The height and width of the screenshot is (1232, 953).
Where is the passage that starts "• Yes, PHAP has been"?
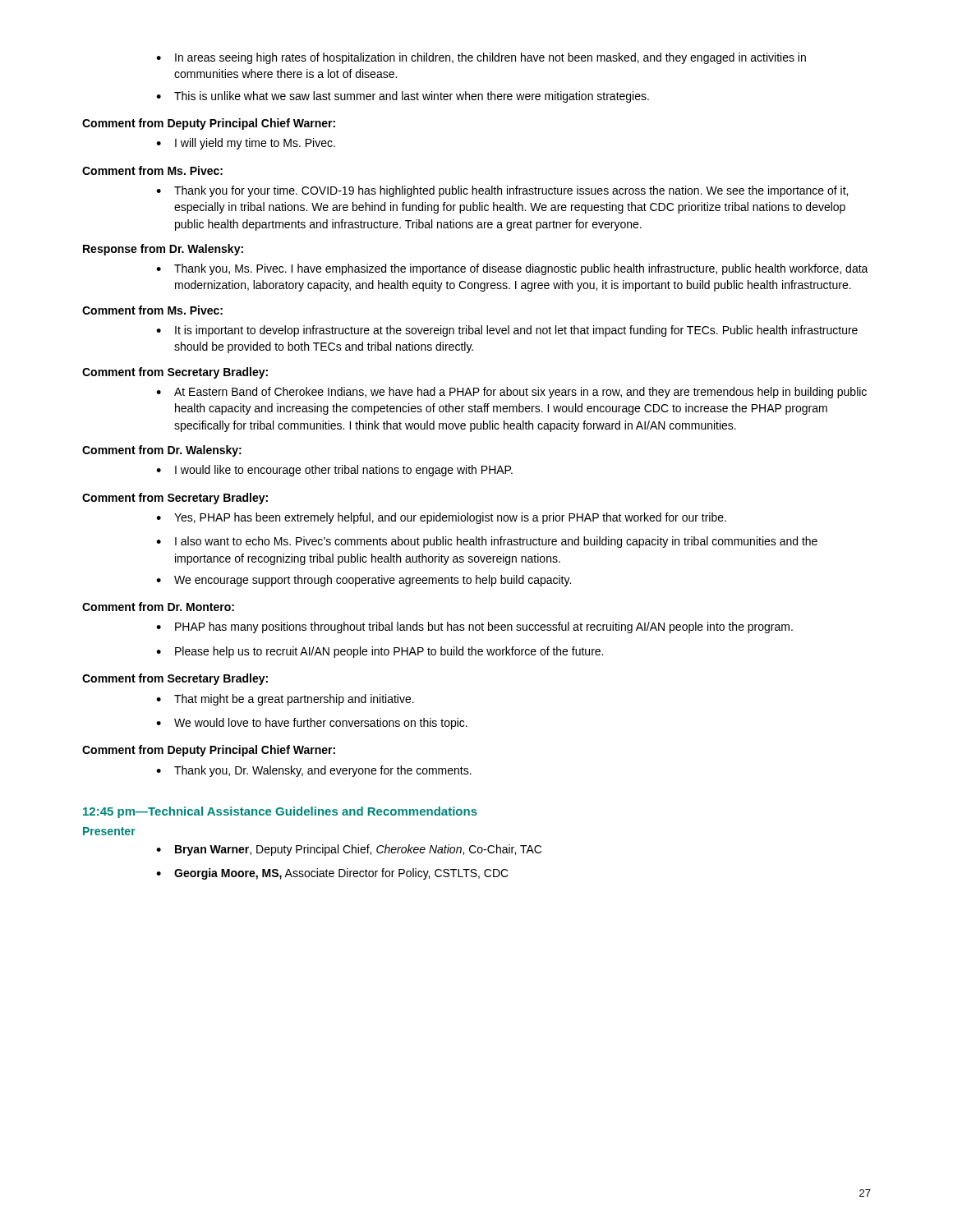pyautogui.click(x=513, y=519)
